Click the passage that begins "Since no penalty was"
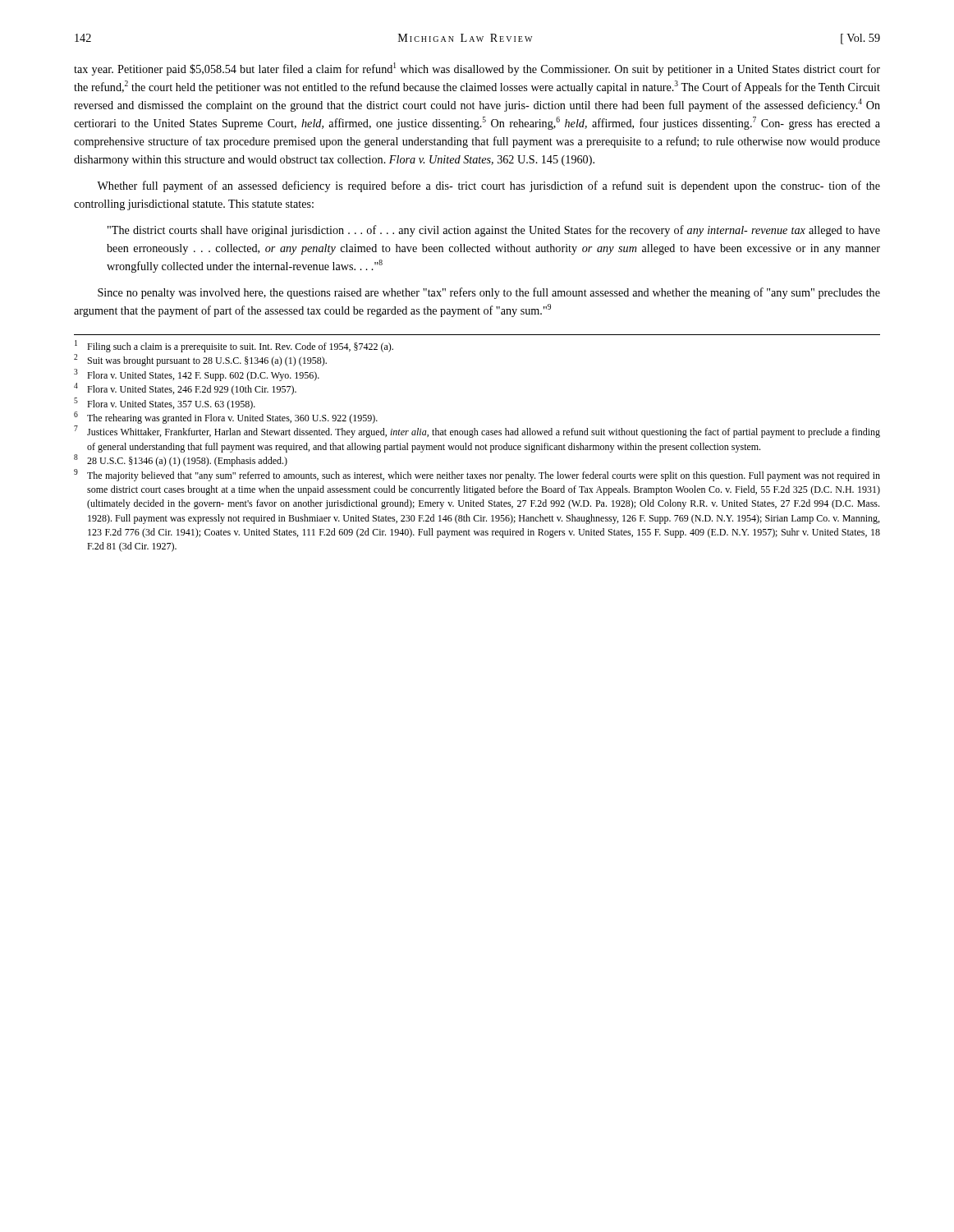This screenshot has height=1232, width=954. click(x=477, y=301)
